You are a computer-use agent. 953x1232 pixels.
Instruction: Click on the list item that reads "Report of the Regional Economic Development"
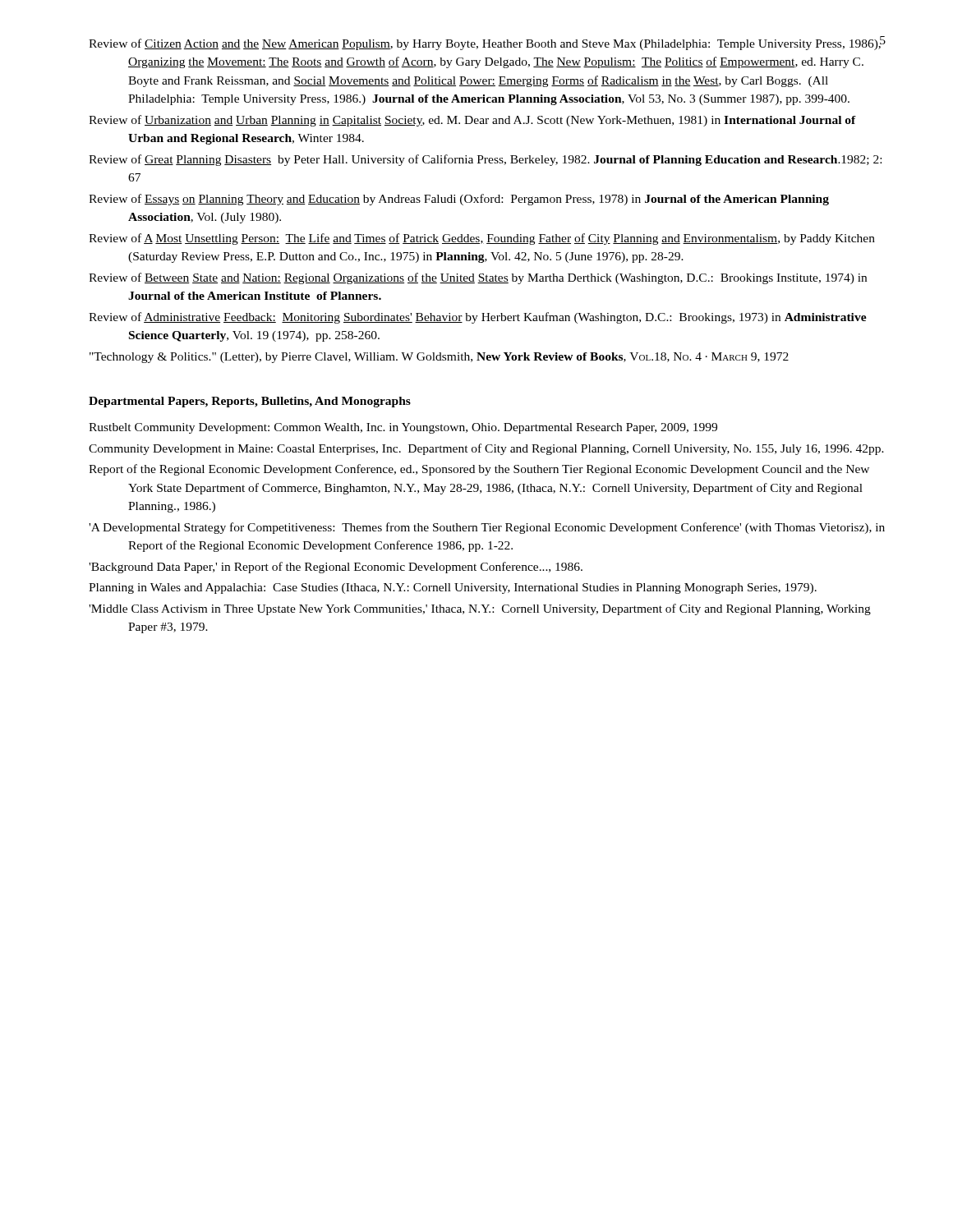coord(479,487)
